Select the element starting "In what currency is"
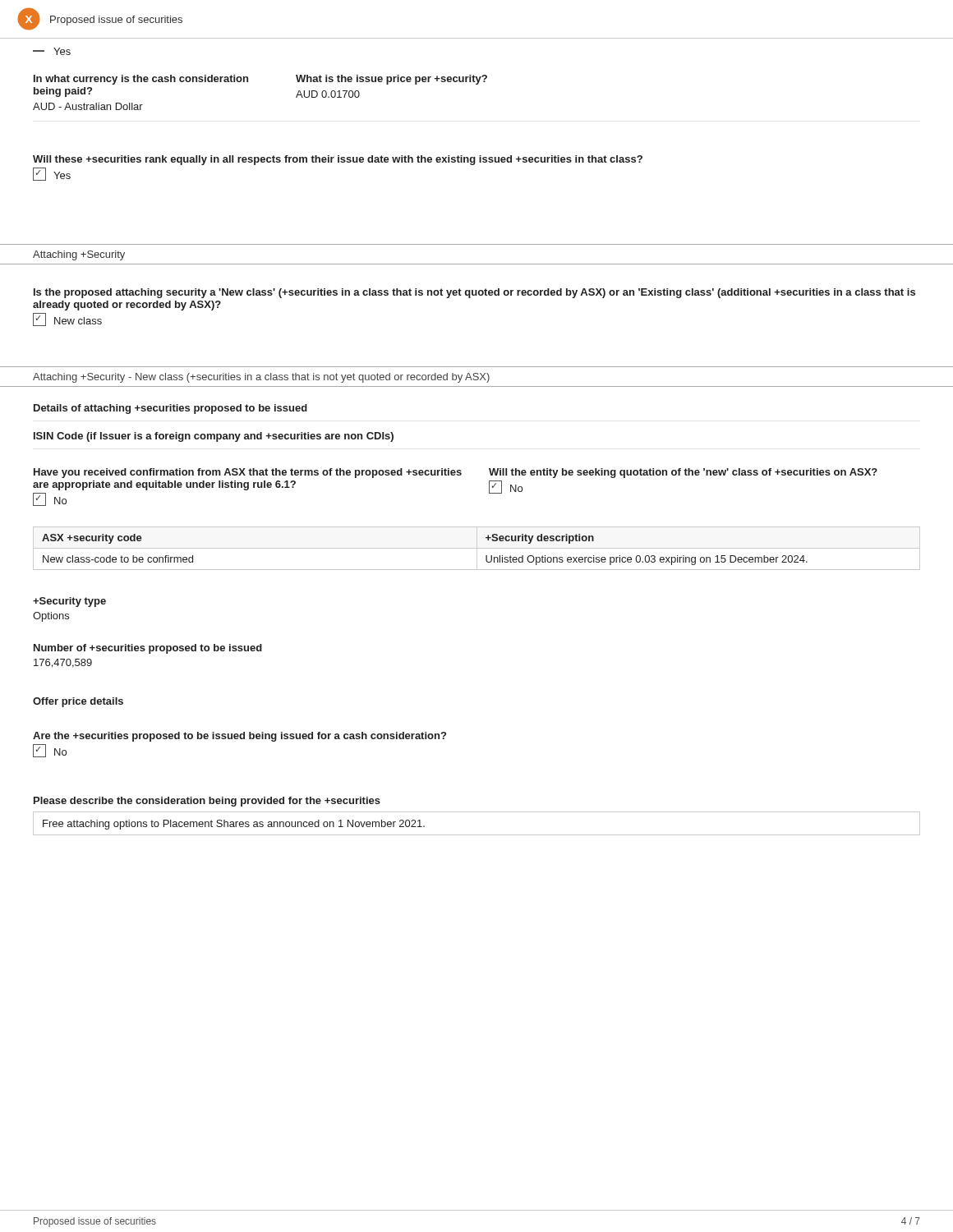 click(141, 85)
